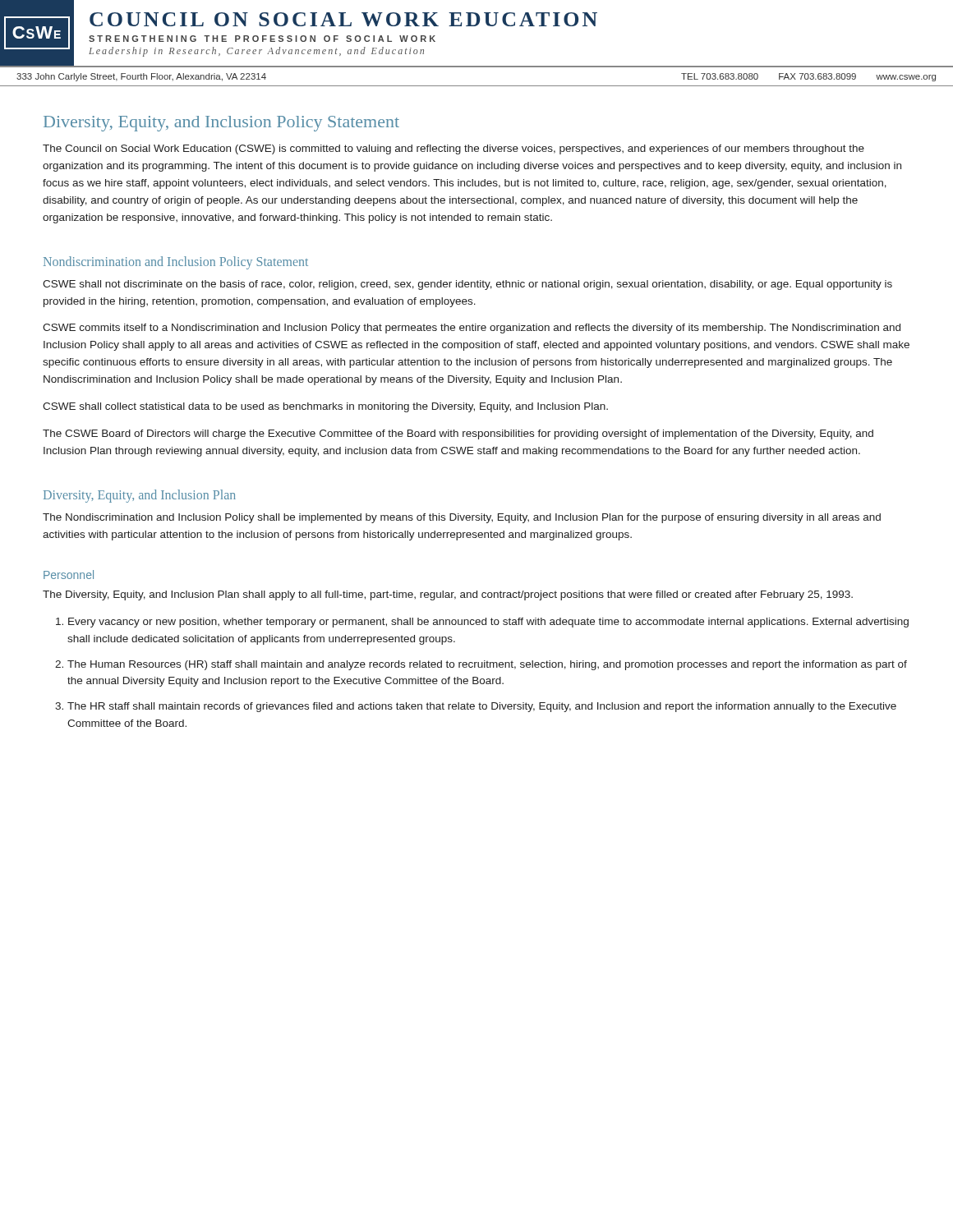
Task: Find the block on this page that starts "CSWE shall not"
Action: pos(468,292)
